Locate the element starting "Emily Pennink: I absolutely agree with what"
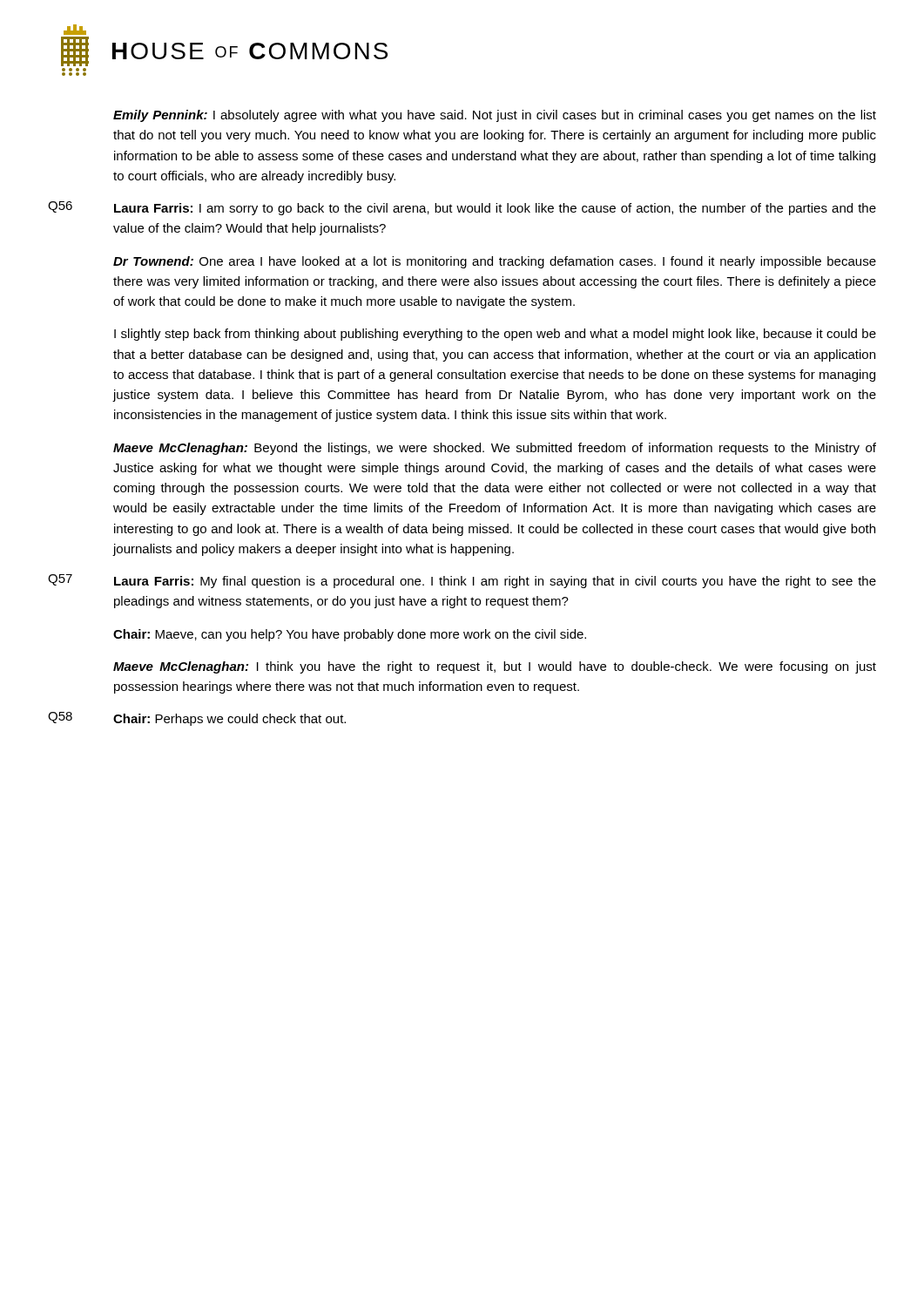 pos(495,145)
